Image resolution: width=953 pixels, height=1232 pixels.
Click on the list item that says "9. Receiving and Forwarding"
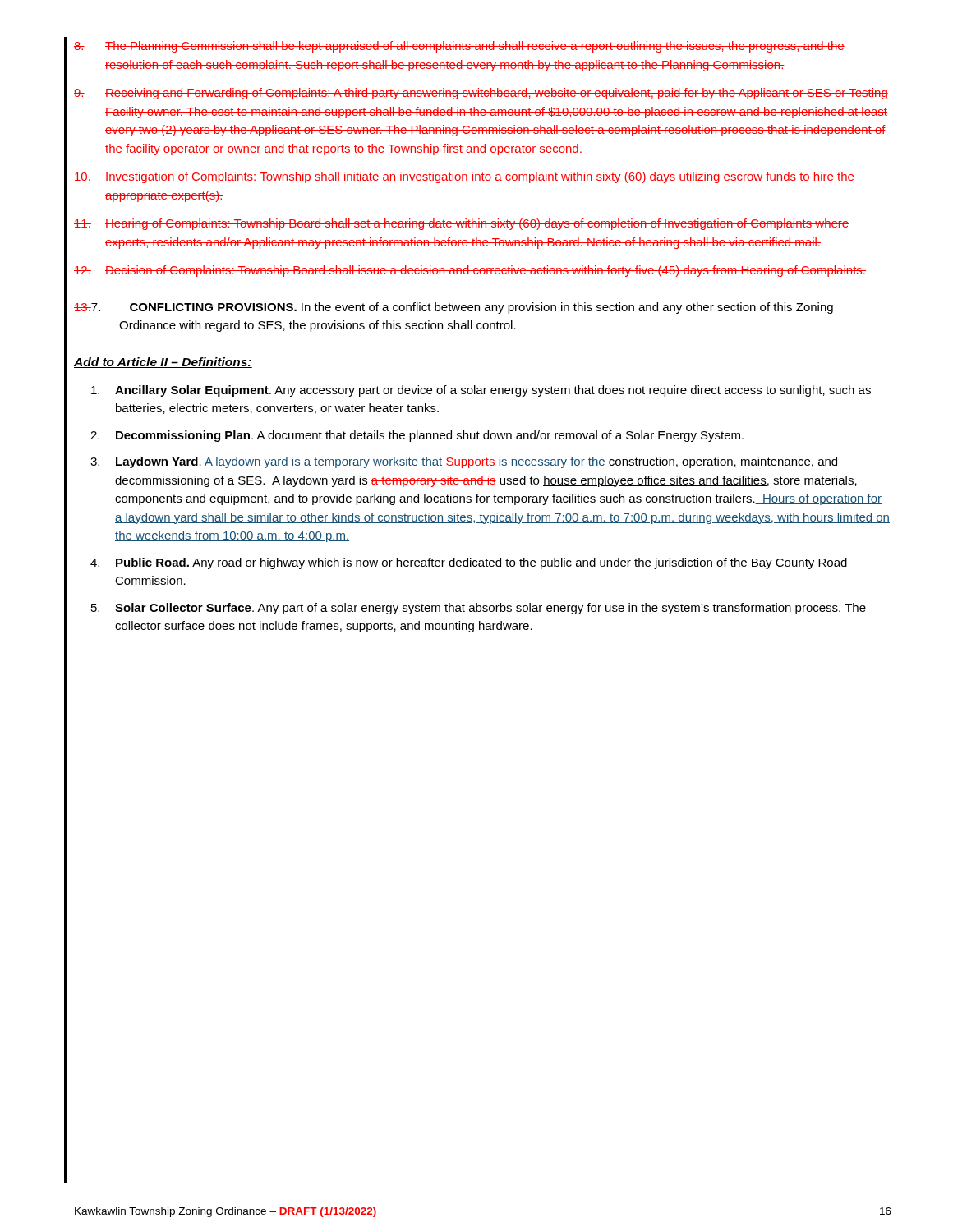483,121
